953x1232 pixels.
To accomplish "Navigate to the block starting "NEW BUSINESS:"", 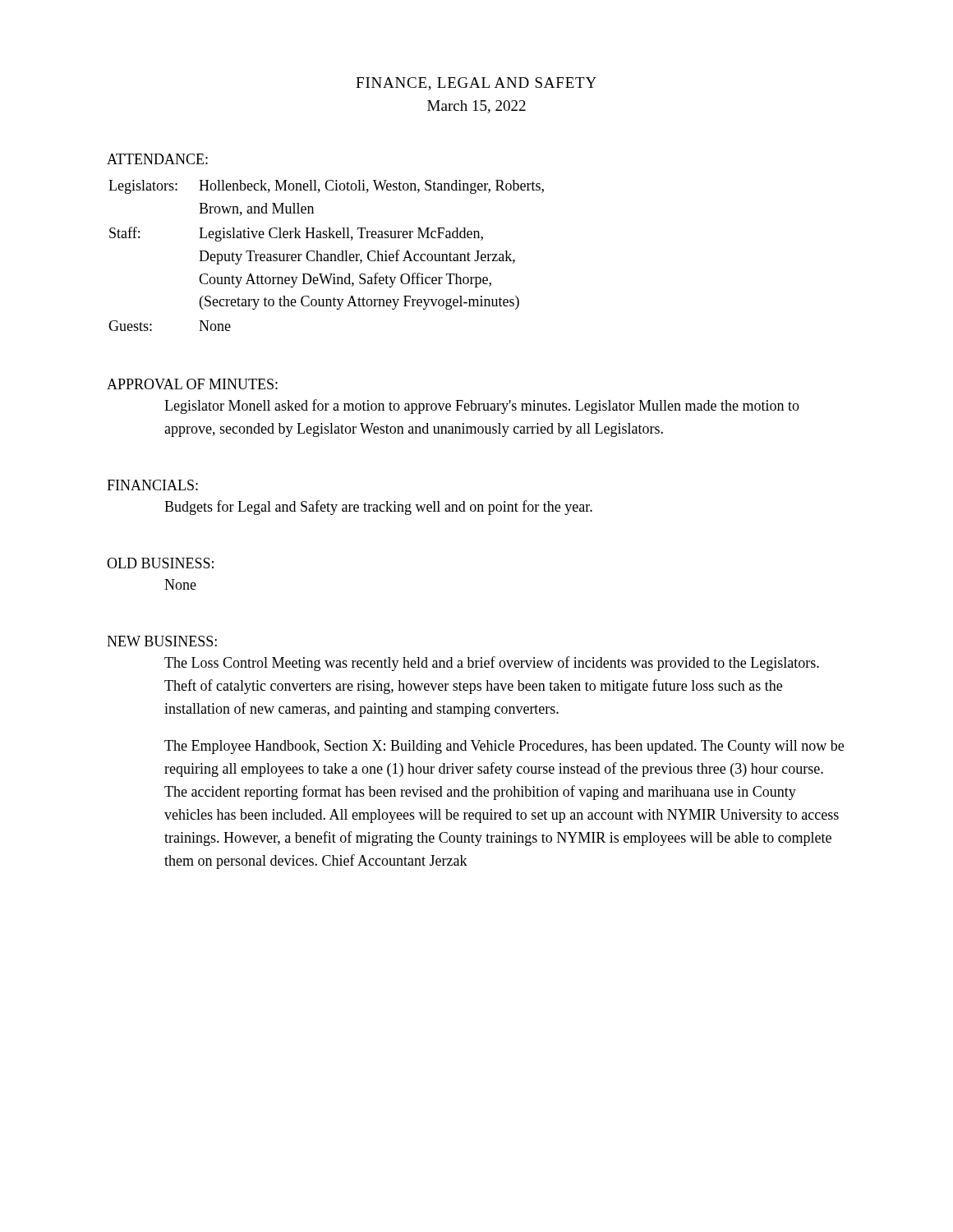I will point(162,641).
